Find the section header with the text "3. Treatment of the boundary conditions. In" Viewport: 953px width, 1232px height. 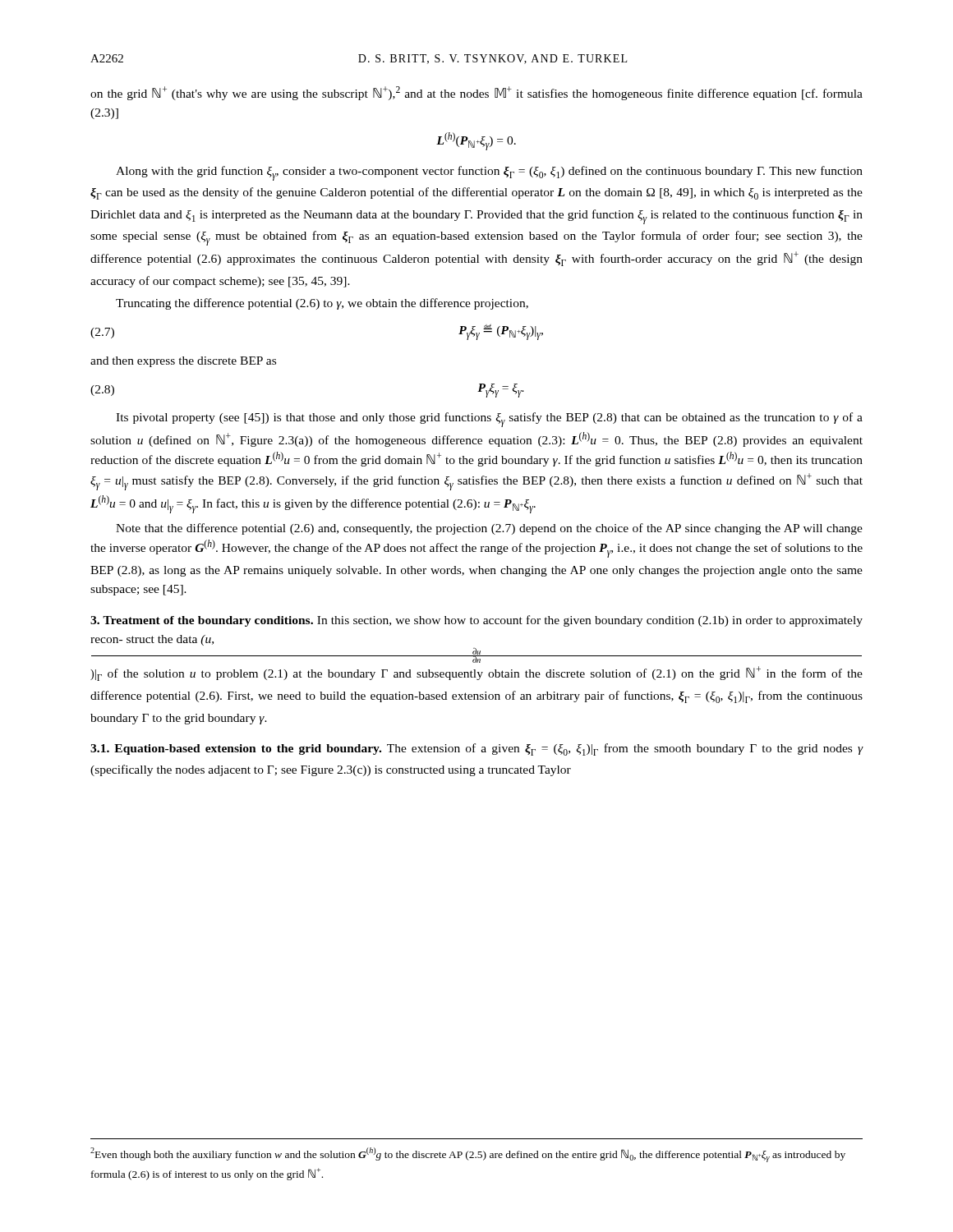pos(476,668)
